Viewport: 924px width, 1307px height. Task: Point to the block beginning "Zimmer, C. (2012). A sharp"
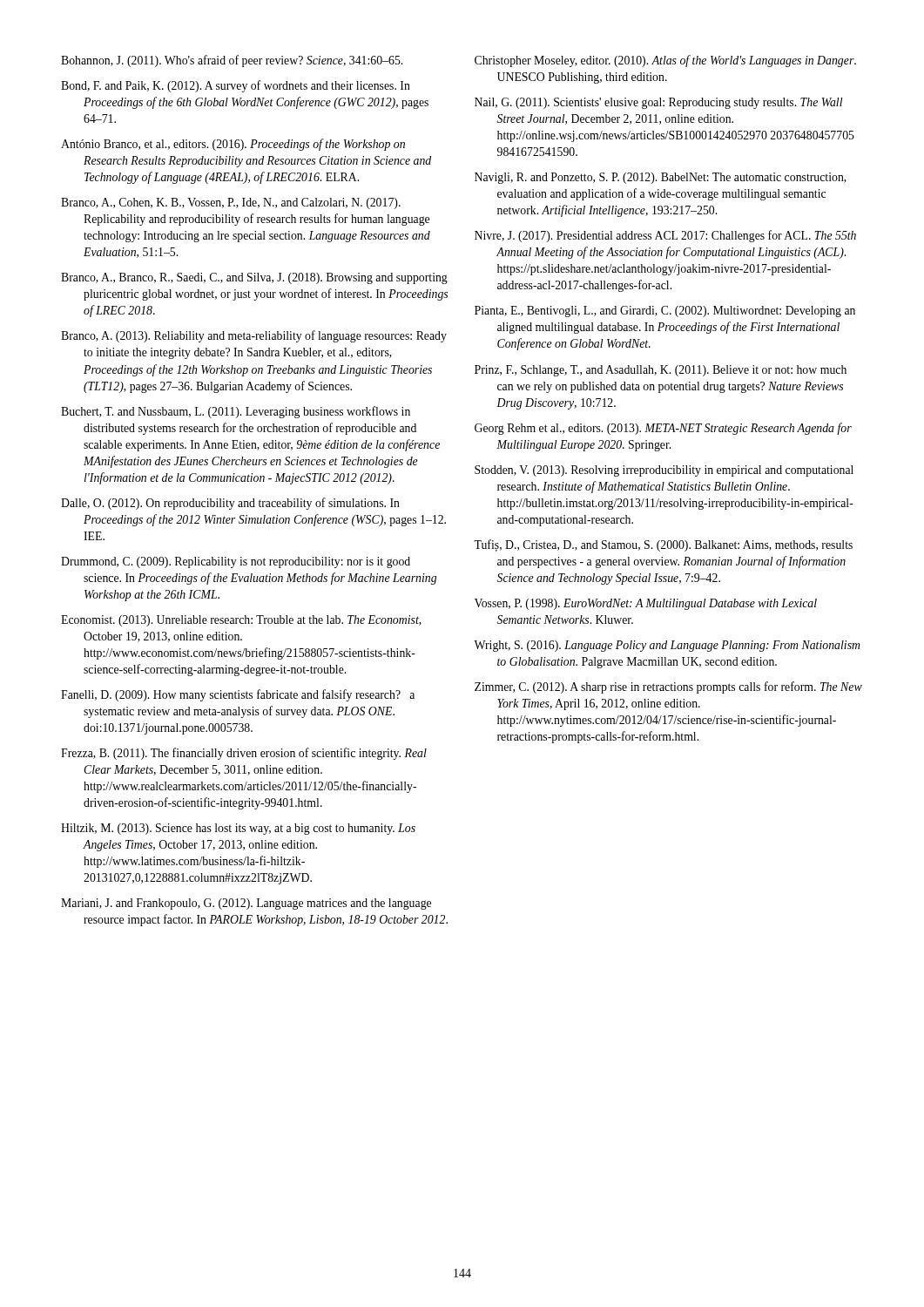coord(668,712)
